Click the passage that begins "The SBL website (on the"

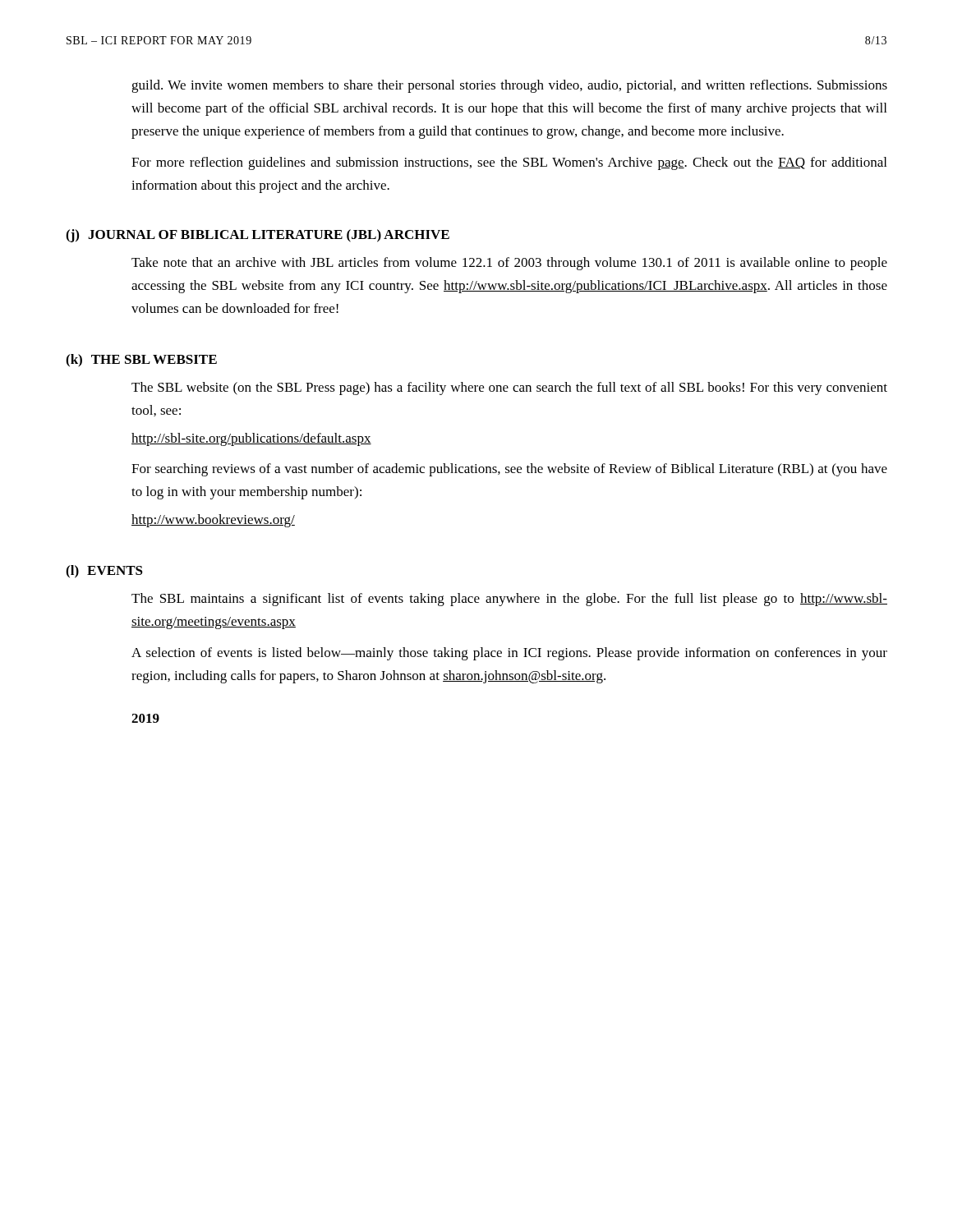[509, 399]
